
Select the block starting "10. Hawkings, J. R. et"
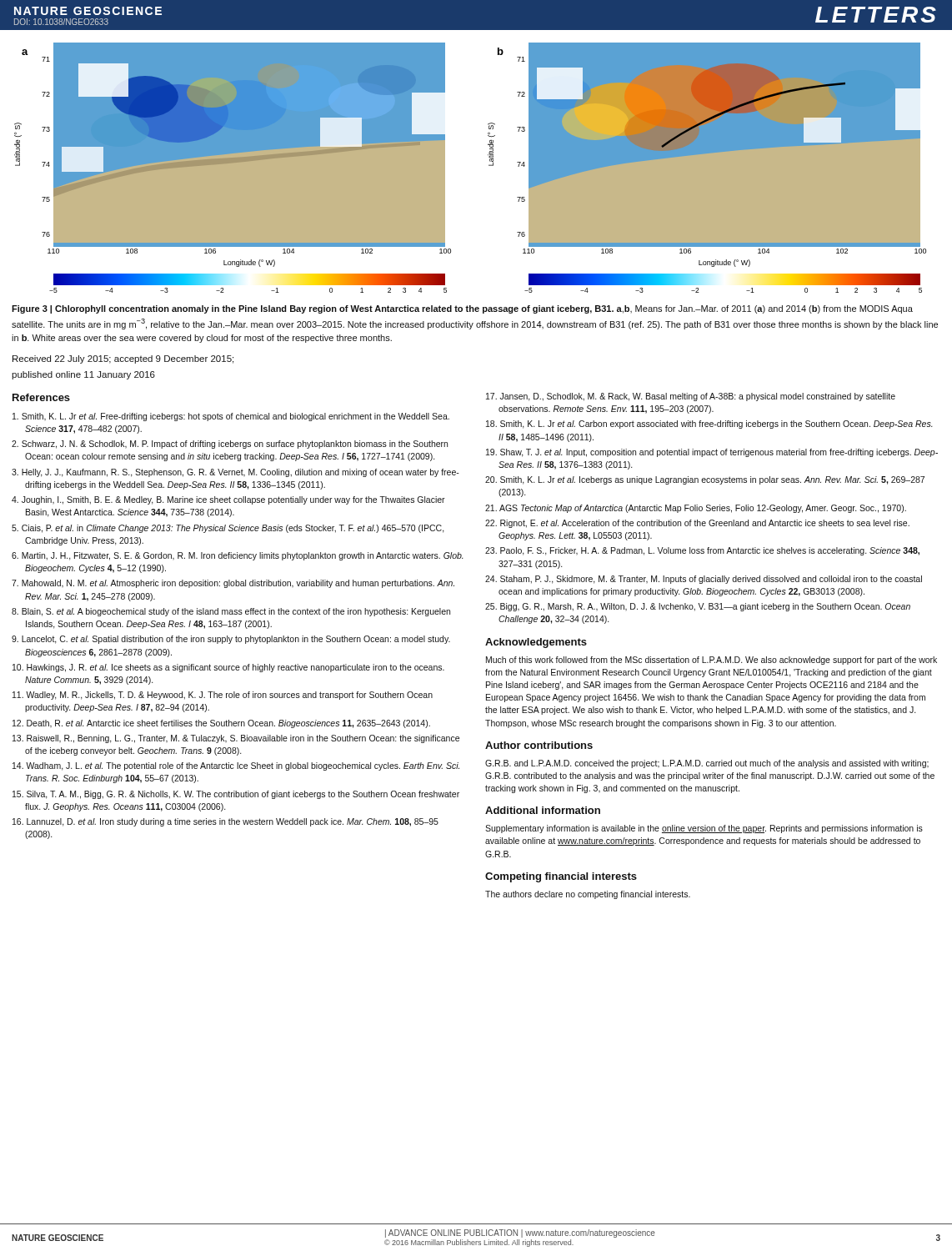pyautogui.click(x=228, y=673)
